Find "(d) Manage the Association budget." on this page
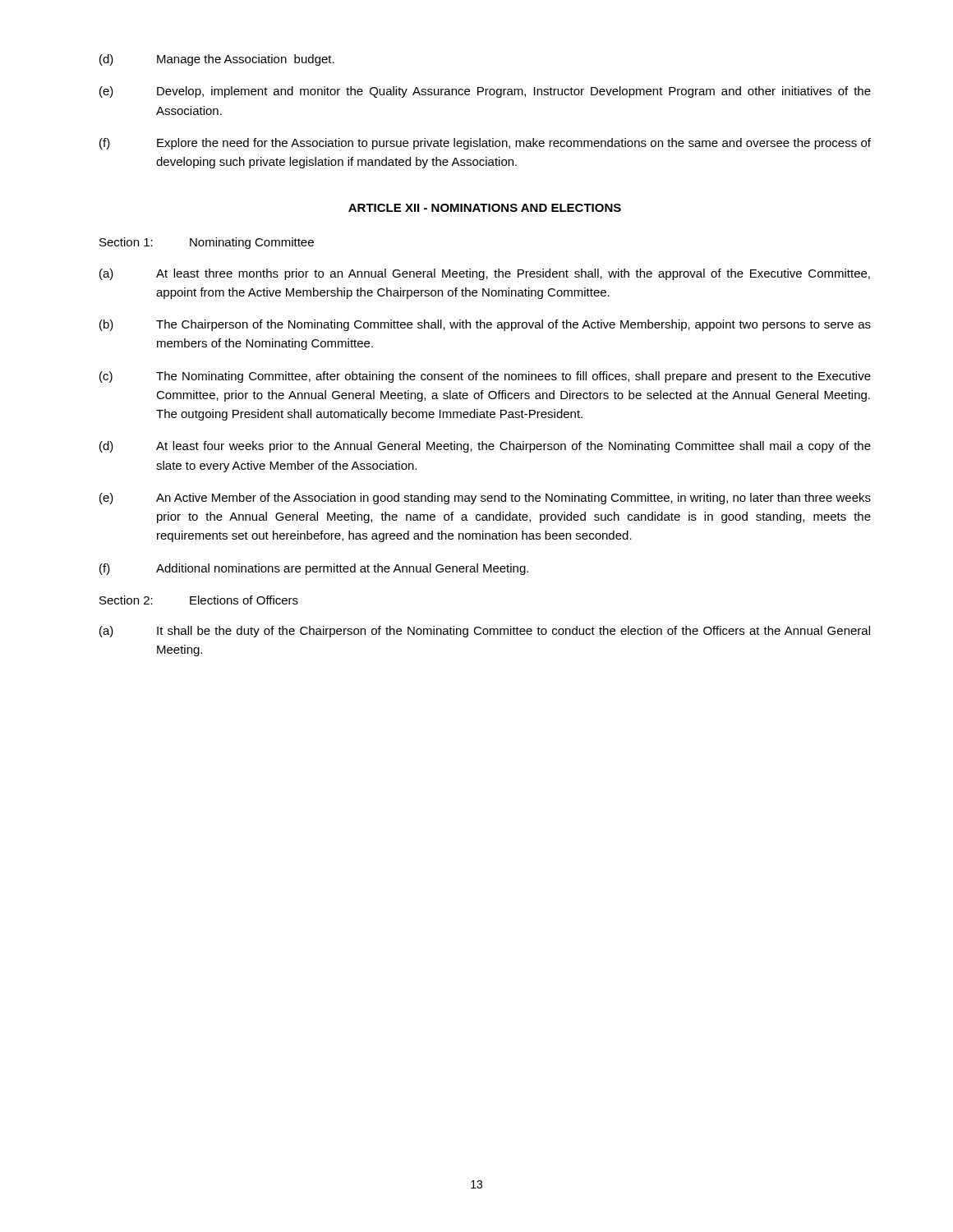 click(217, 60)
